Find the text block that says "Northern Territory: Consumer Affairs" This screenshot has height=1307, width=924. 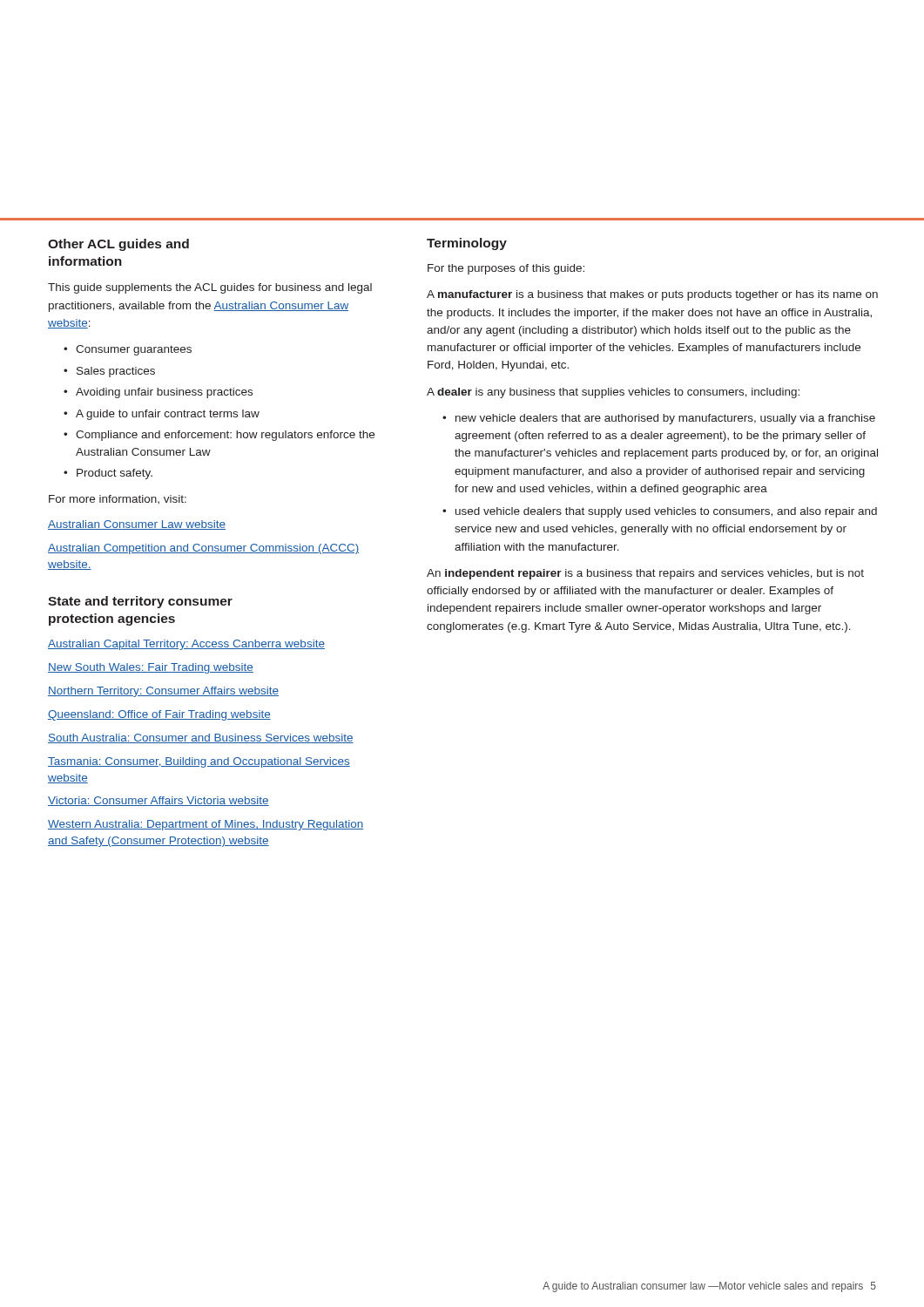213,691
